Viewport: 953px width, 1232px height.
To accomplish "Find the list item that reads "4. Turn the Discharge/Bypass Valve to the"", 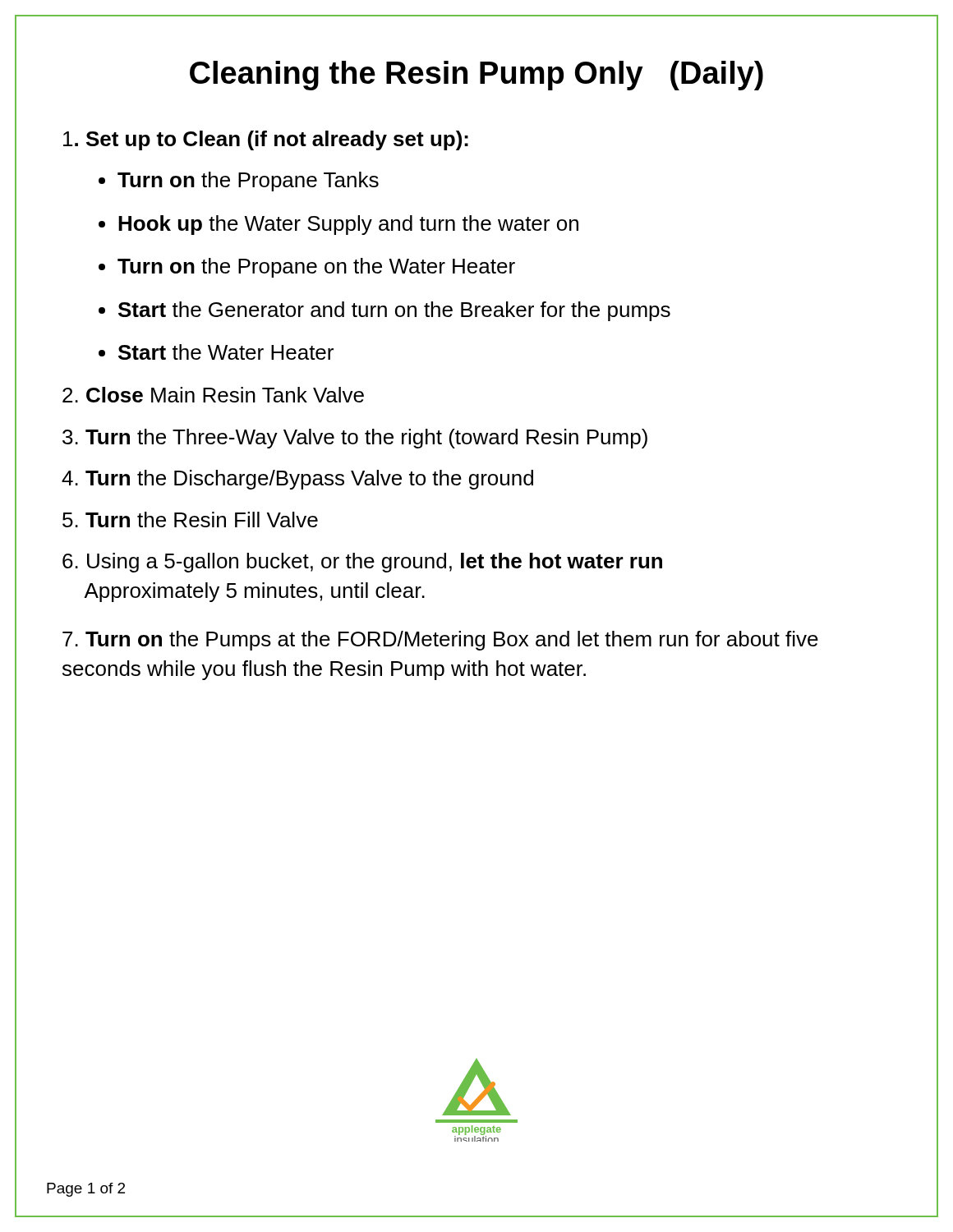I will [x=298, y=478].
